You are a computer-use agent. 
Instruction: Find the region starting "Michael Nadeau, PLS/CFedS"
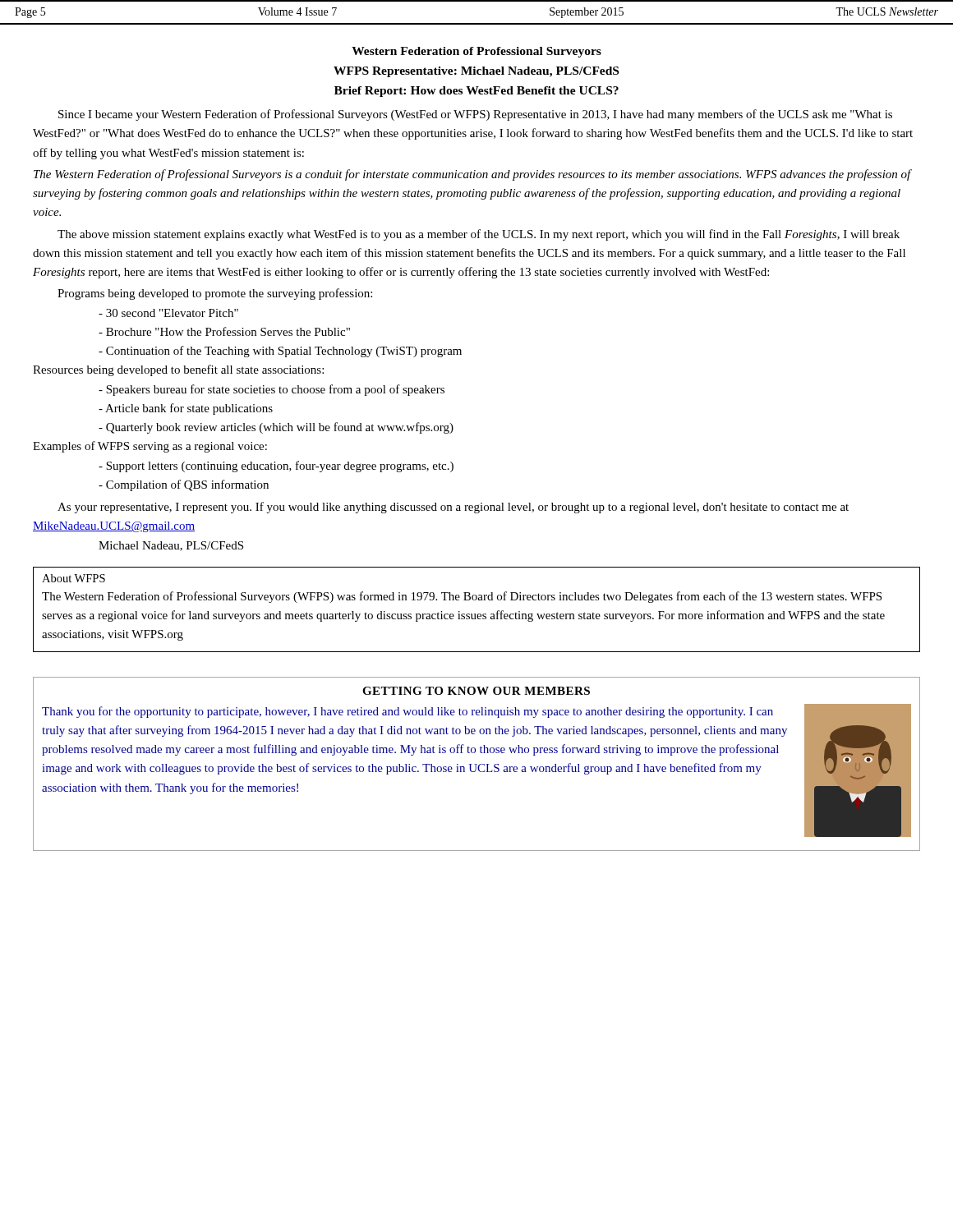click(x=171, y=545)
